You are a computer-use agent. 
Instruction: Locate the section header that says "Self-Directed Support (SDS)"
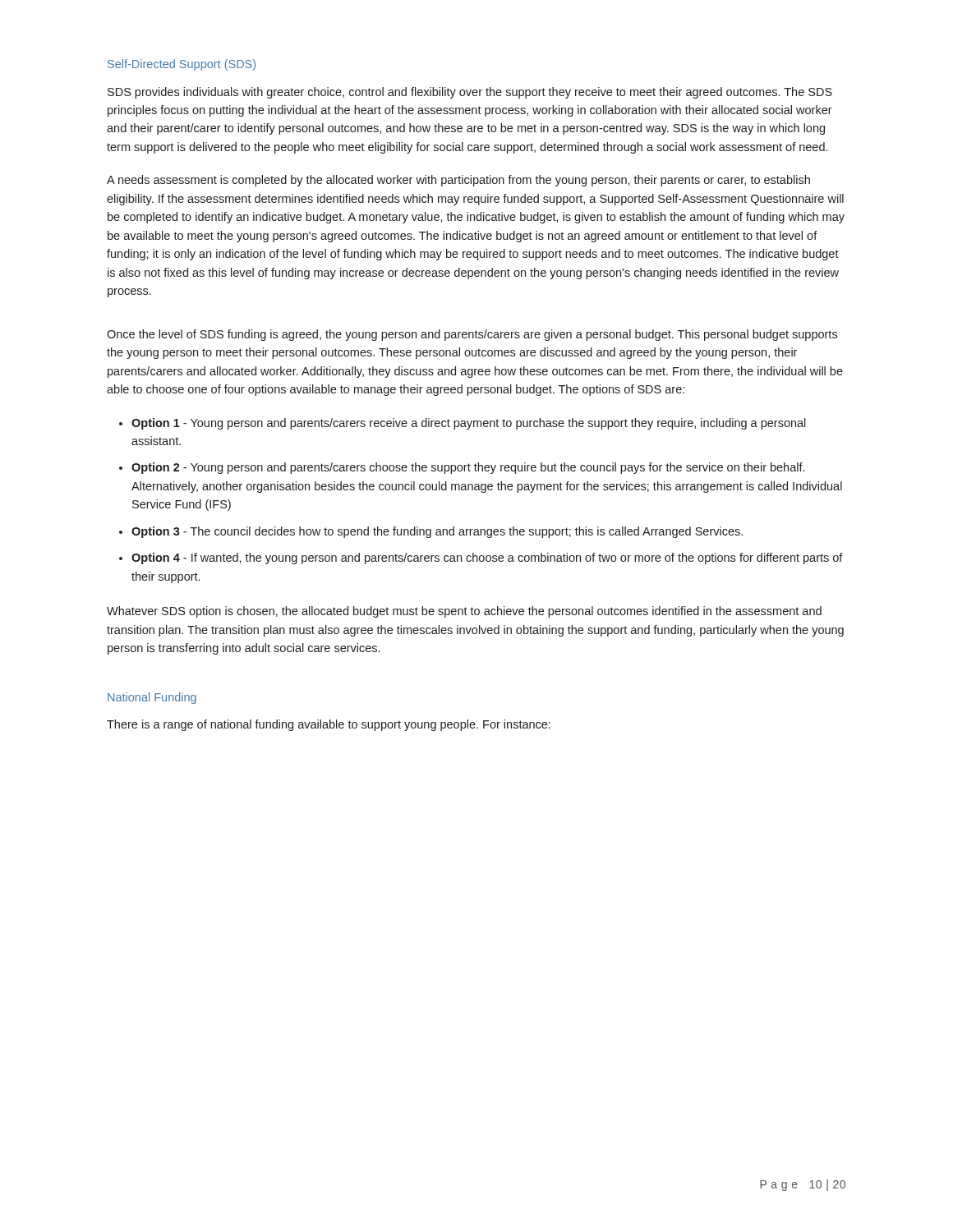tap(182, 65)
